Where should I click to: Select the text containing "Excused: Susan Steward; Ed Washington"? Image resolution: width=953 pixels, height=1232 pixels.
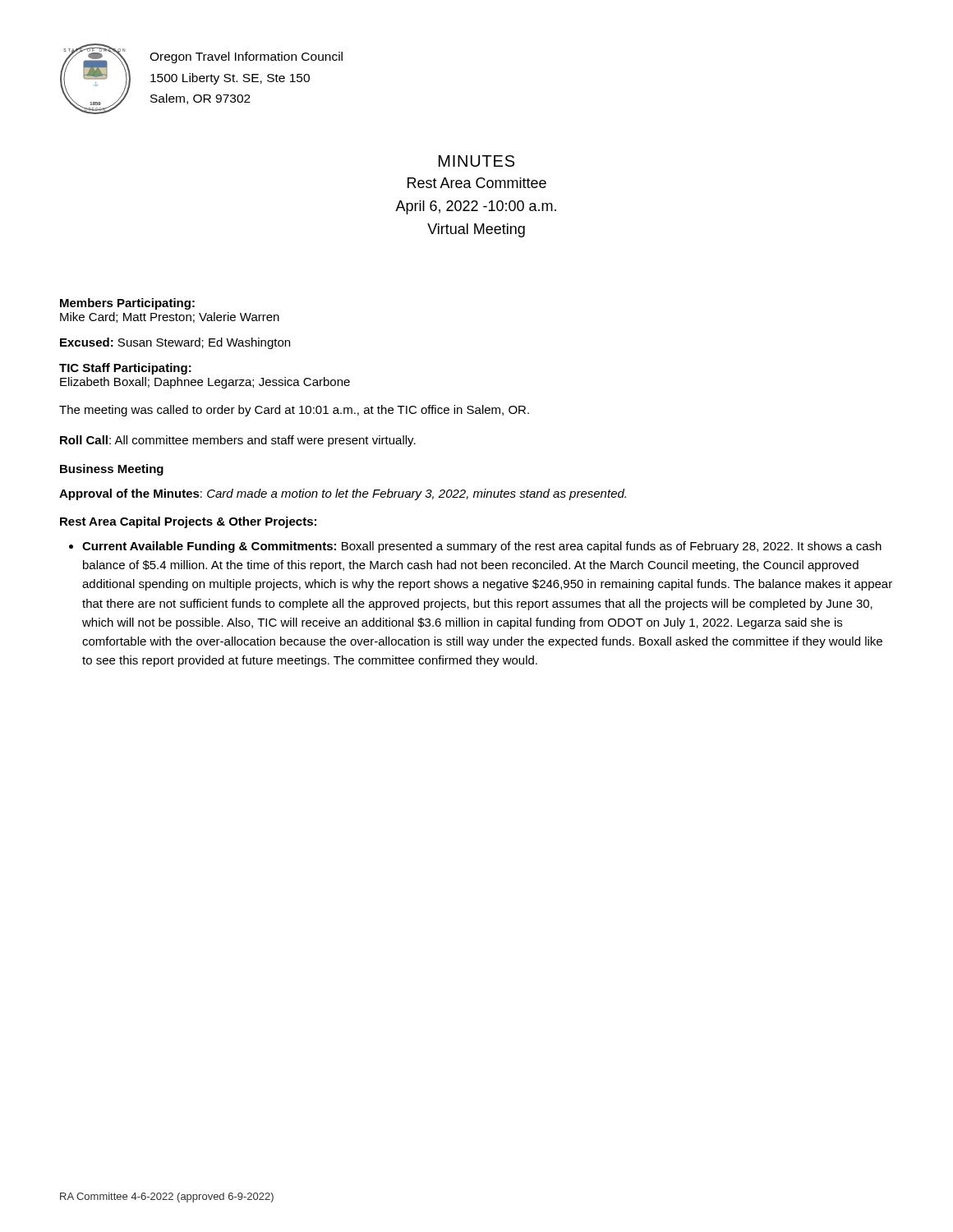click(175, 342)
